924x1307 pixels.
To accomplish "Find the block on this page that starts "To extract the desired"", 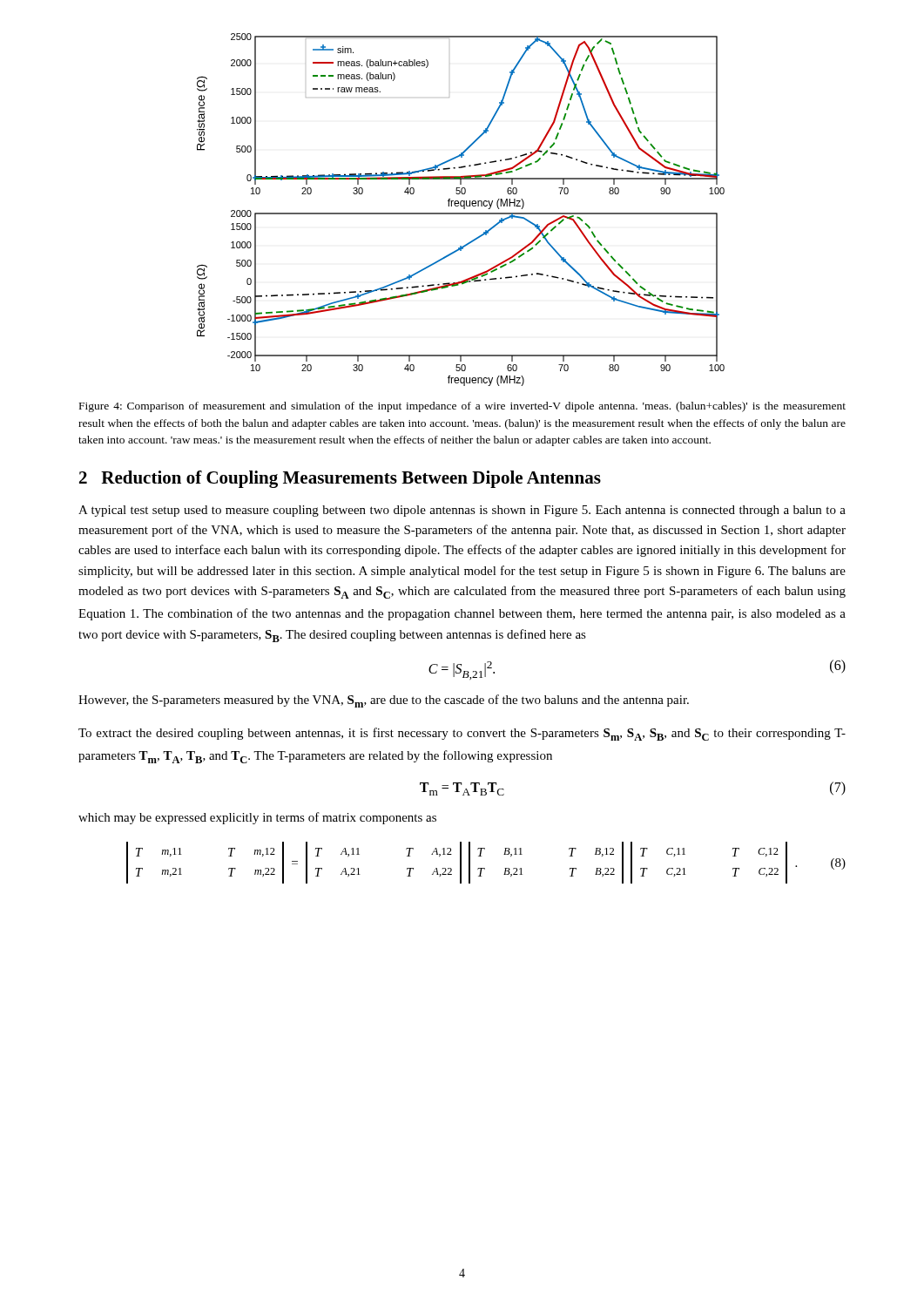I will [x=462, y=746].
